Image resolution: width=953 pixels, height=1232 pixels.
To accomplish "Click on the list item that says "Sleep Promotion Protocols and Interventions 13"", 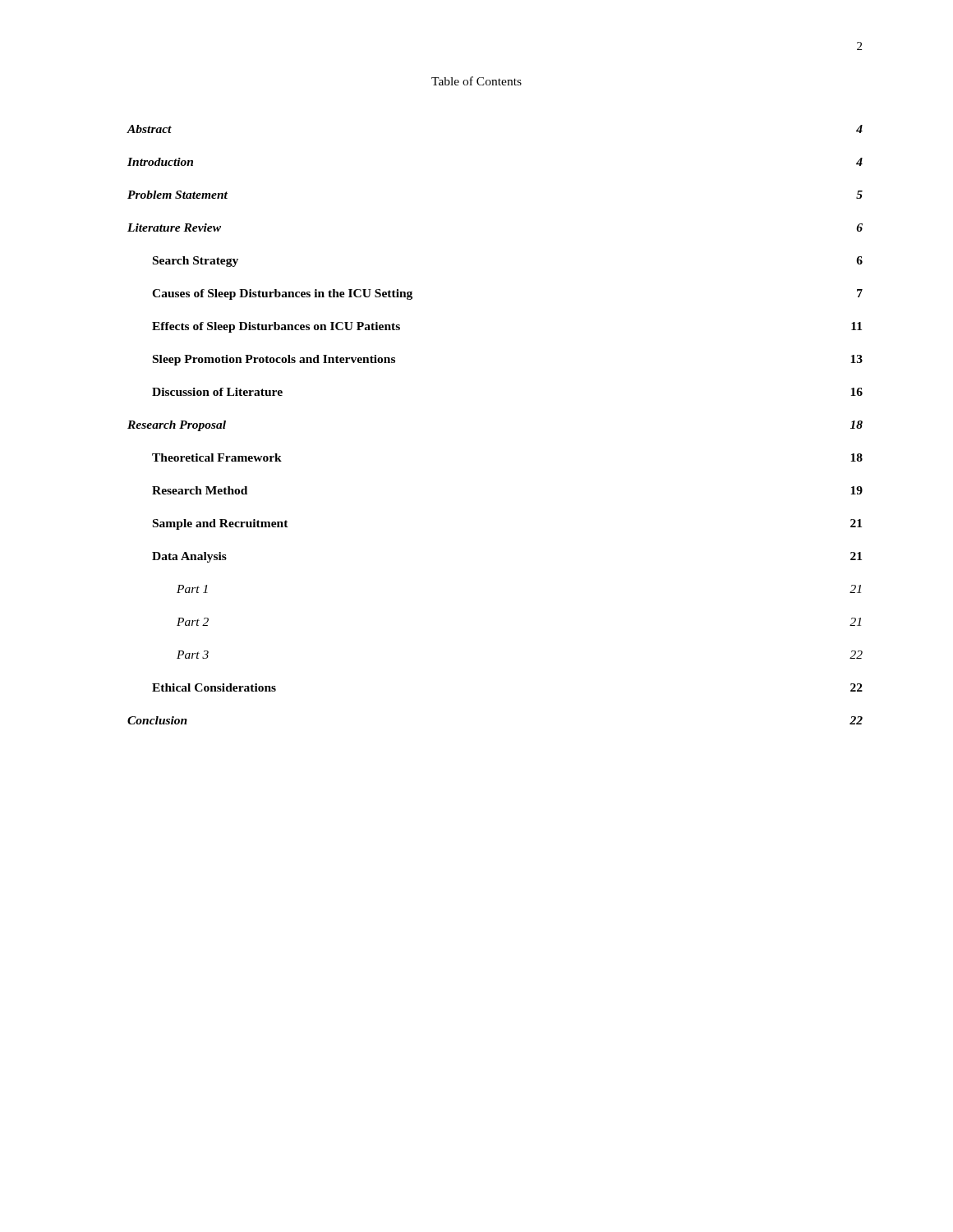I will pos(266,360).
